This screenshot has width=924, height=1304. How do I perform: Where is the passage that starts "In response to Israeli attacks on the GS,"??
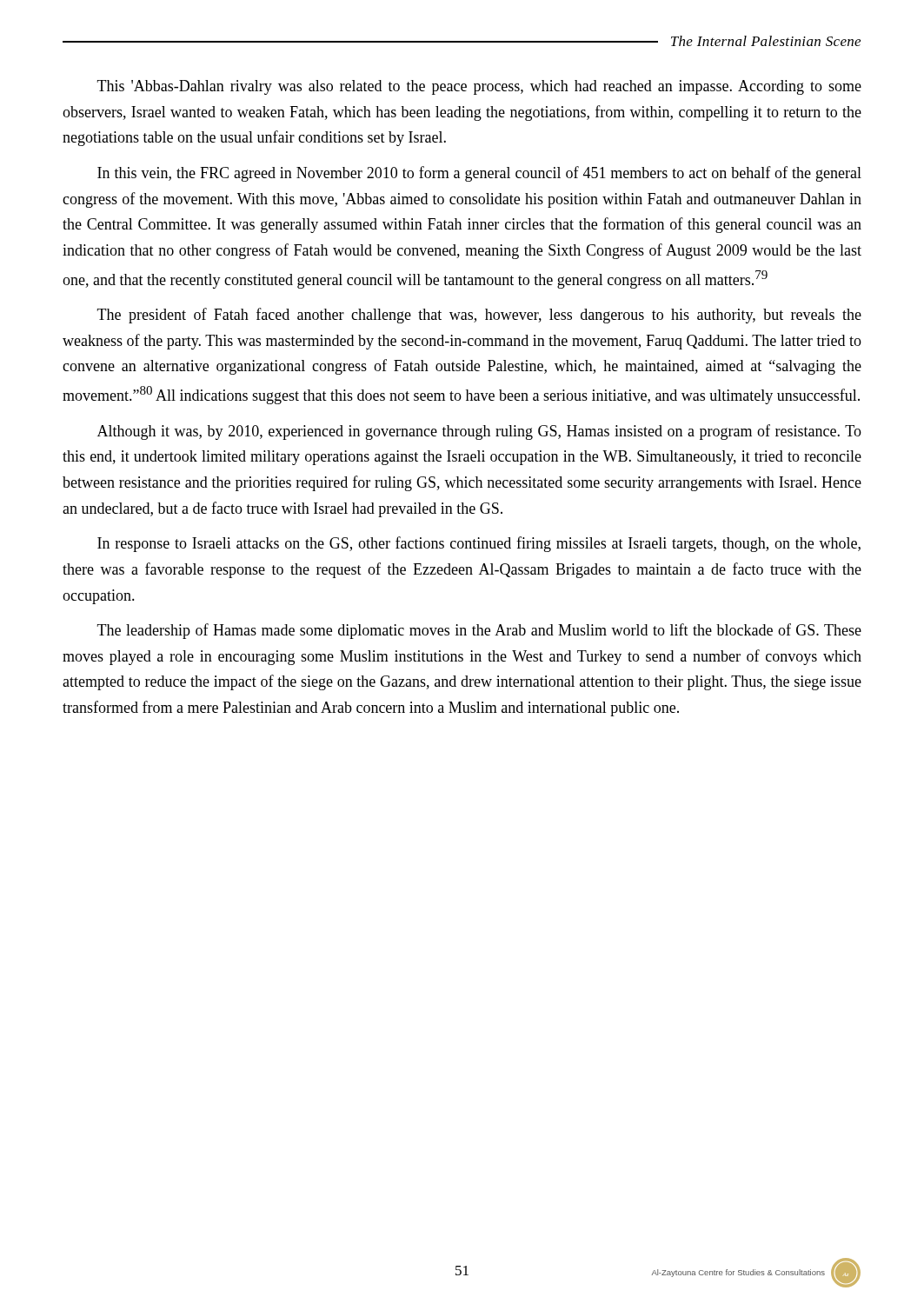tap(462, 569)
